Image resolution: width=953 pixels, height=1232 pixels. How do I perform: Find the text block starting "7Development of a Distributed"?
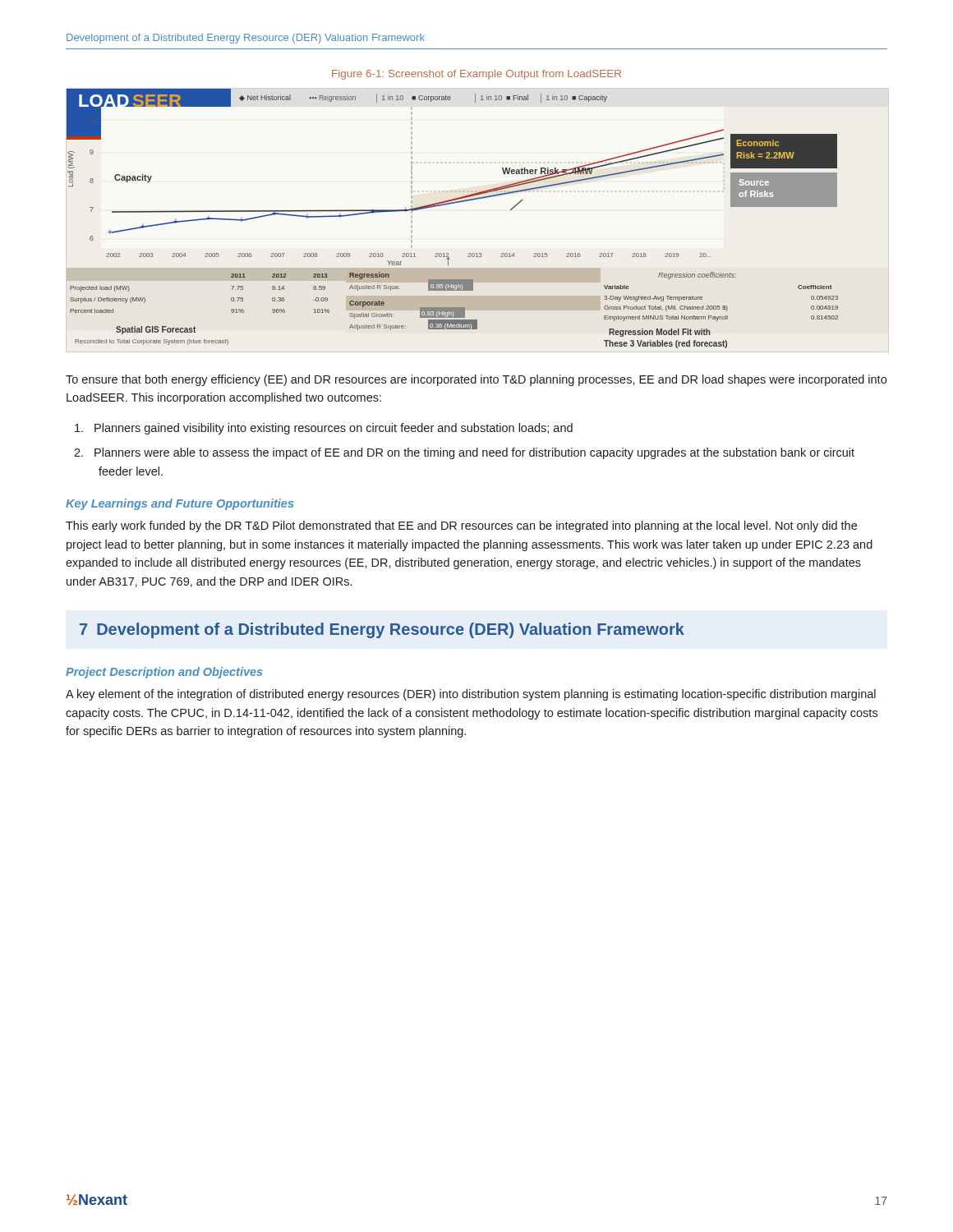point(382,629)
